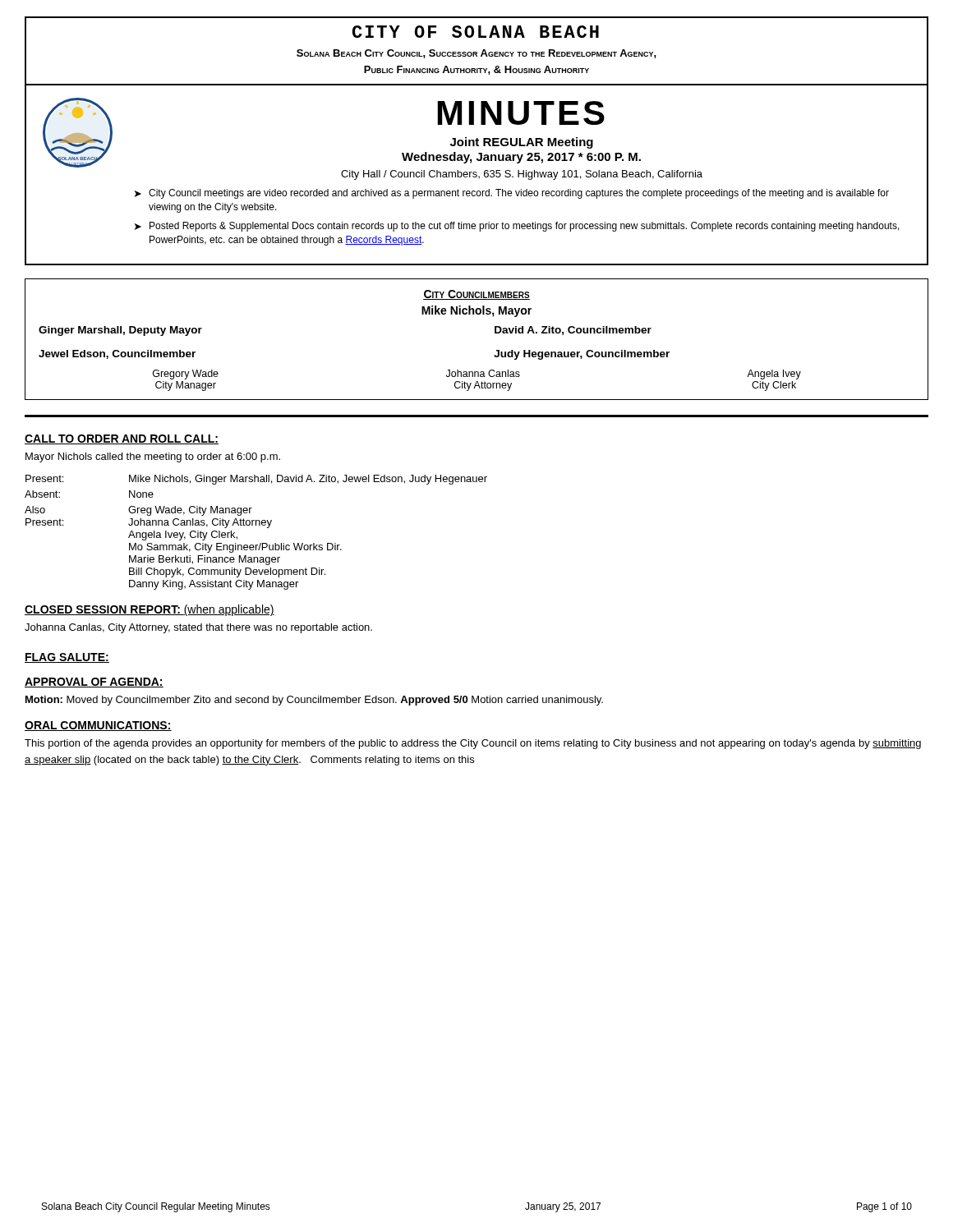Find the block on this page that starts "Present: Mike Nichols, Ginger Marshall, David"
This screenshot has height=1232, width=953.
click(x=256, y=480)
